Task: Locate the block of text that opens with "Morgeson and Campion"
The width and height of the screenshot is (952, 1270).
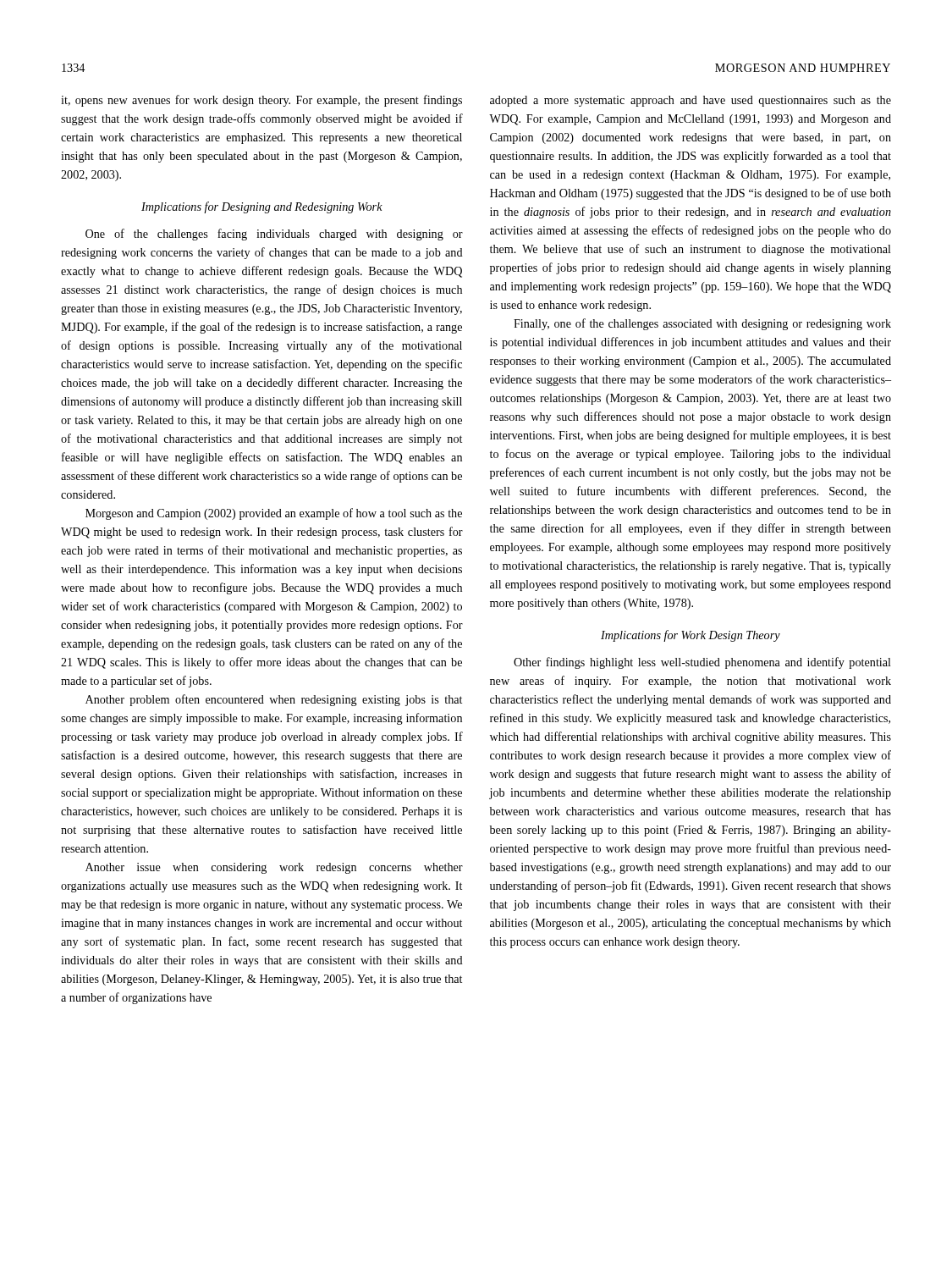Action: pyautogui.click(x=262, y=597)
